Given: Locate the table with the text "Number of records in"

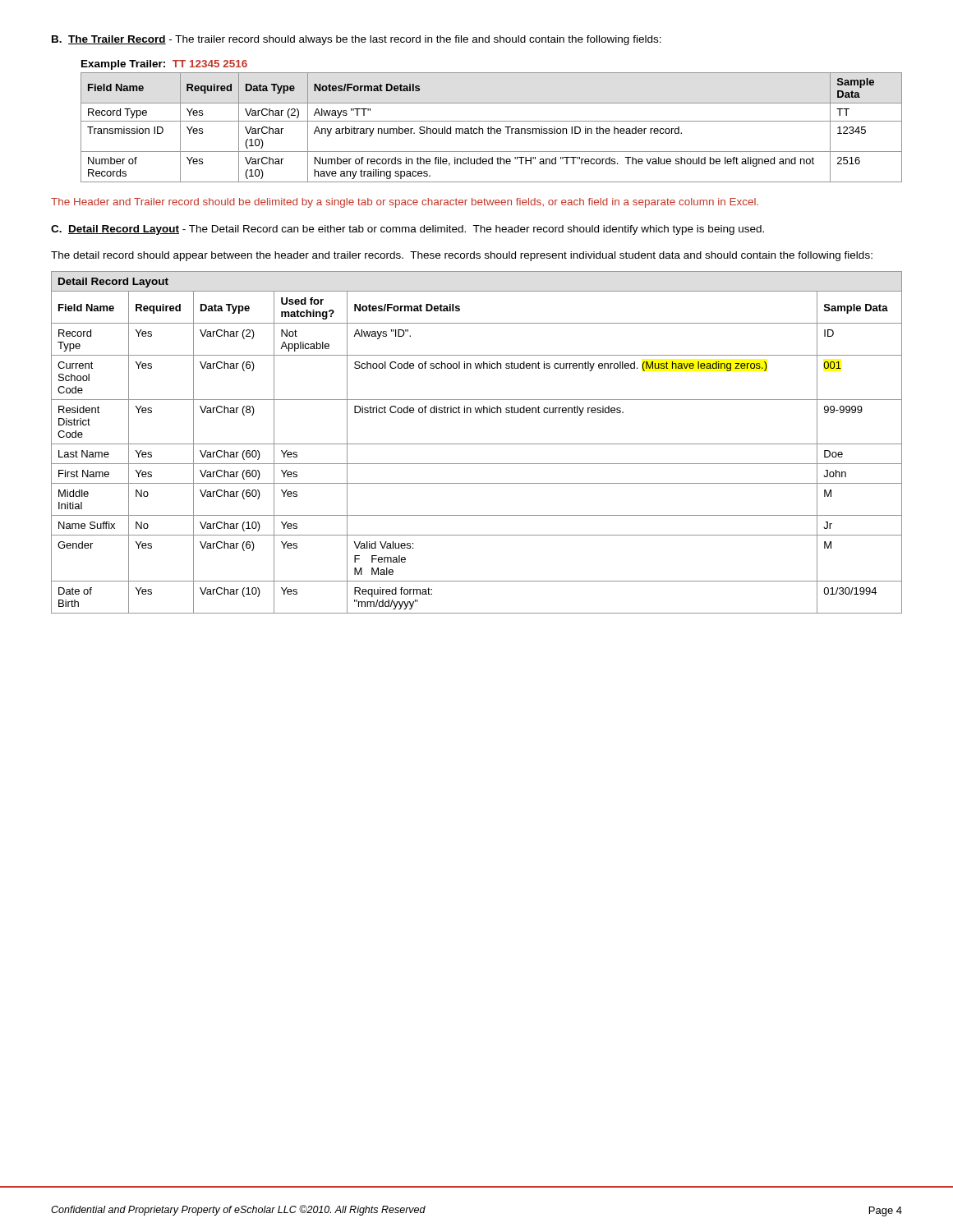Looking at the screenshot, I should tap(491, 127).
